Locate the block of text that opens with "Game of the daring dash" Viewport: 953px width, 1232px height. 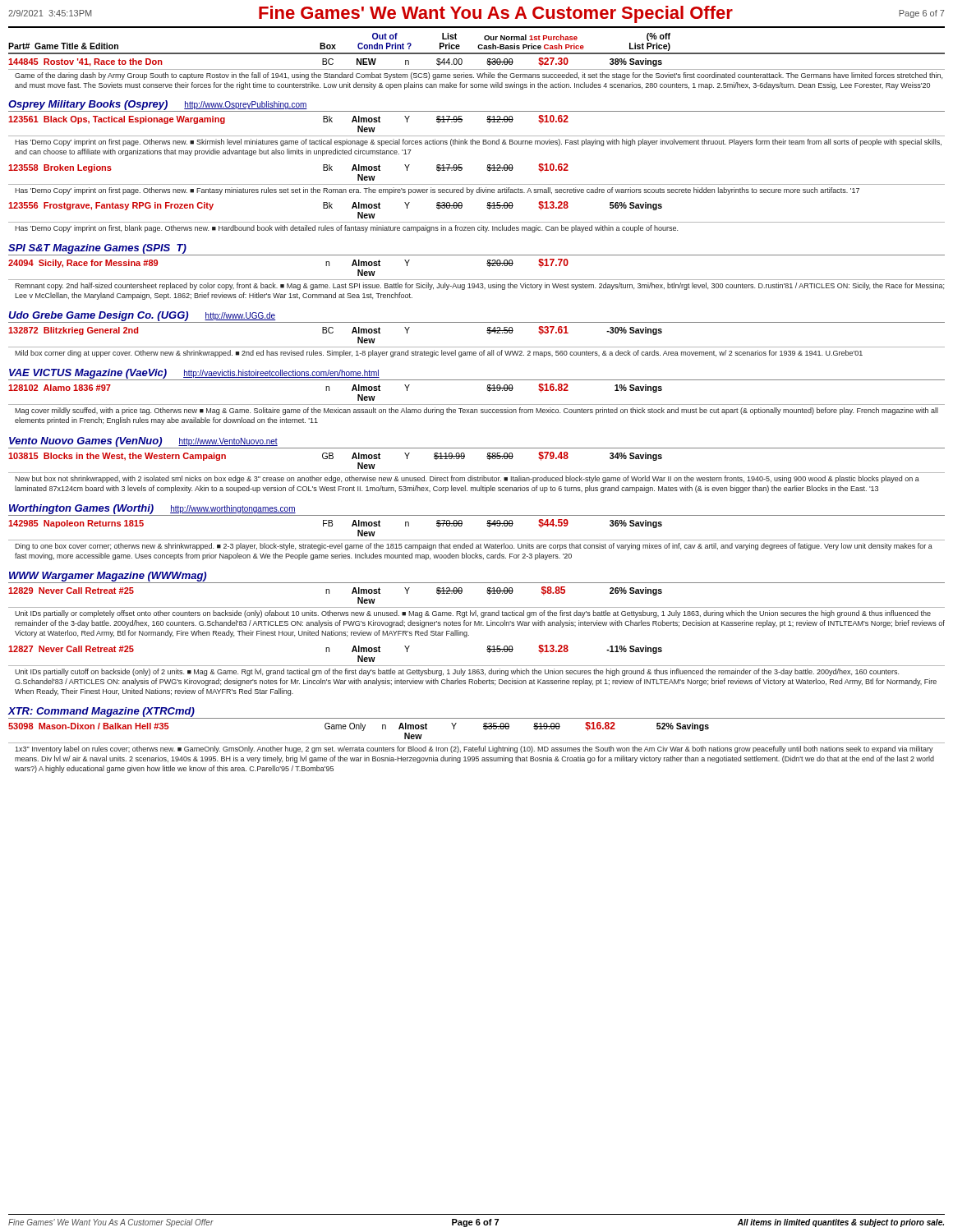479,81
